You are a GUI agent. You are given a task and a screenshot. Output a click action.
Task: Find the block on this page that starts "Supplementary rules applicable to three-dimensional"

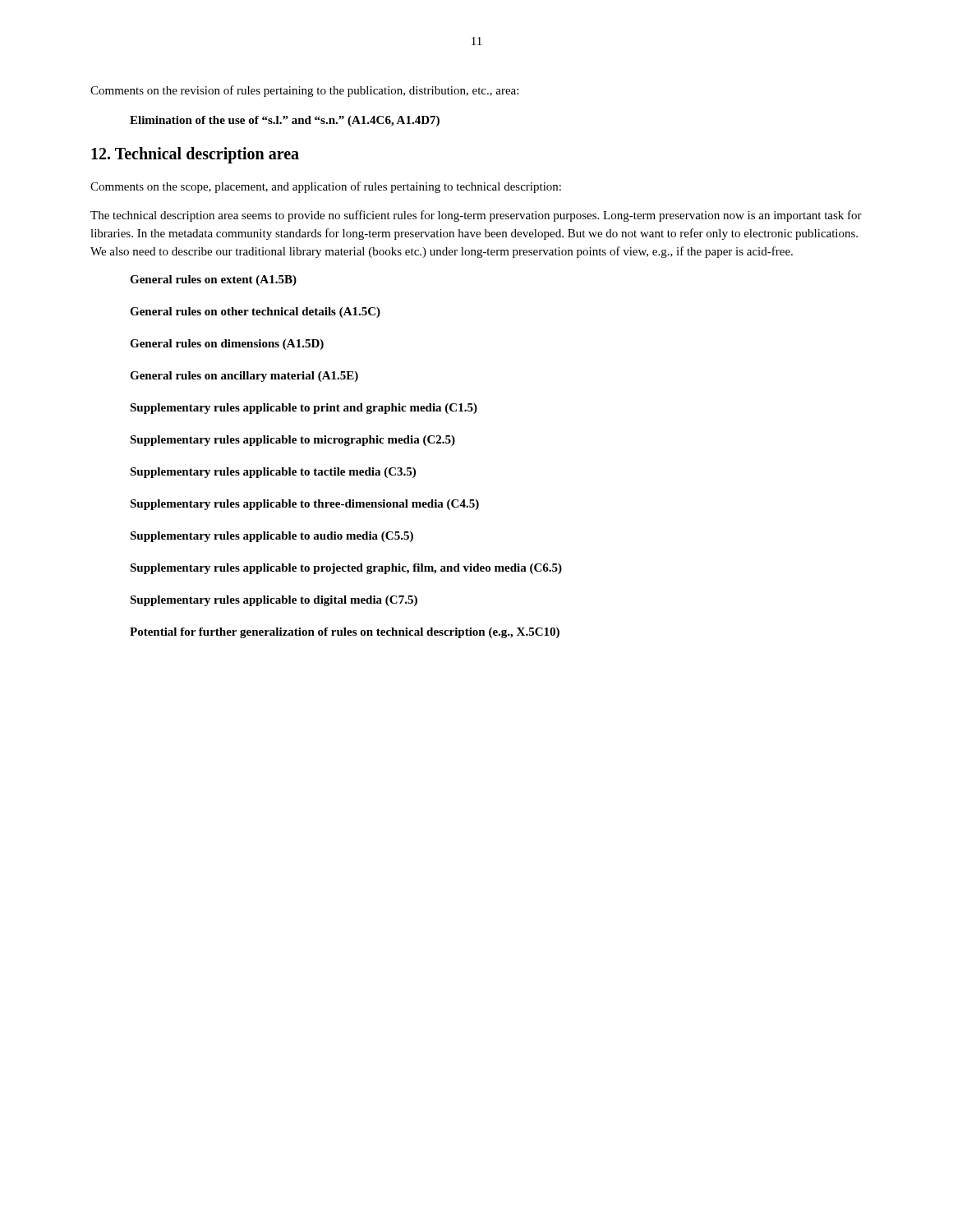click(304, 503)
